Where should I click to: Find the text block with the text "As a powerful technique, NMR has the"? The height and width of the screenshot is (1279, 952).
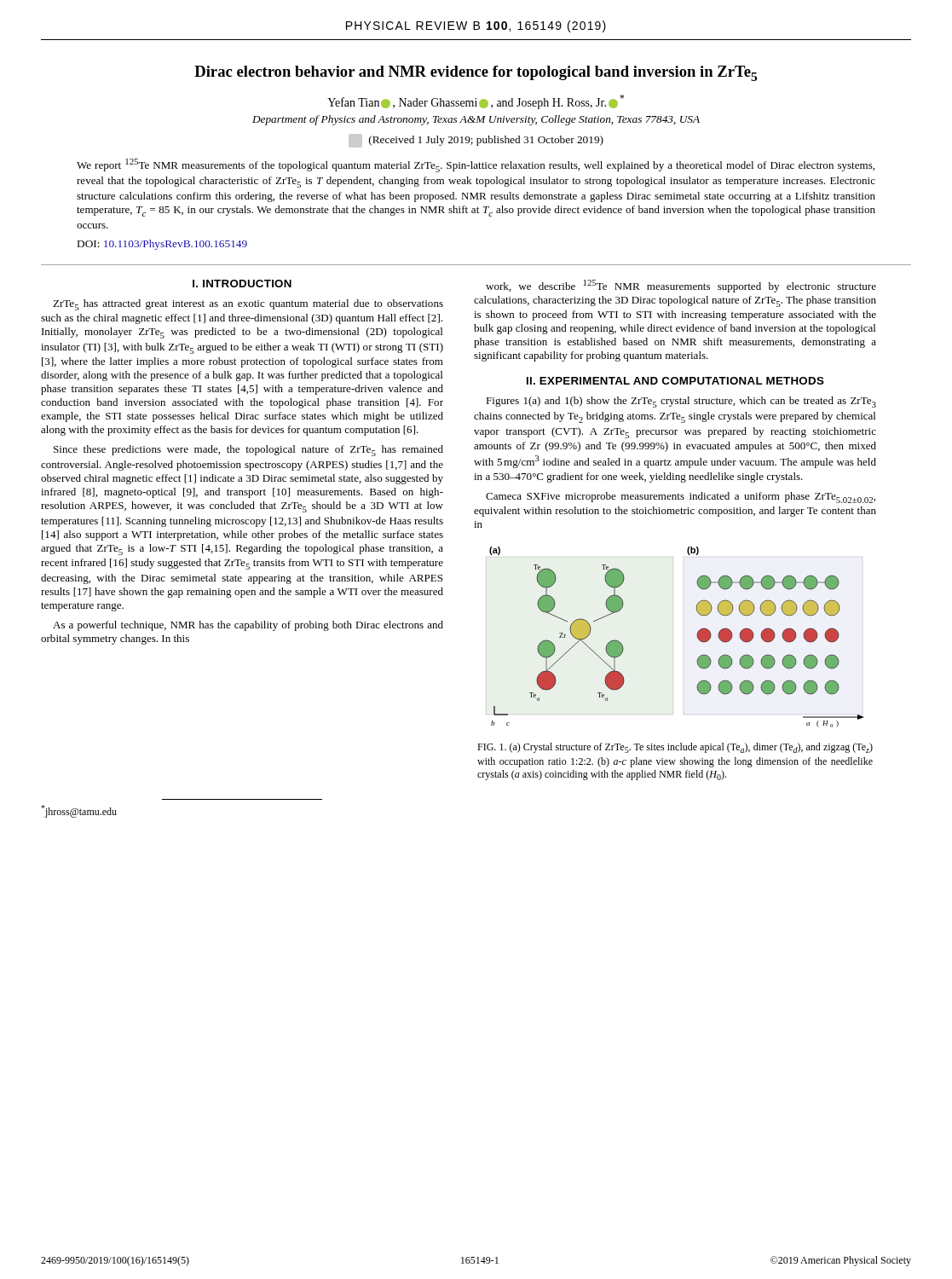pos(242,631)
